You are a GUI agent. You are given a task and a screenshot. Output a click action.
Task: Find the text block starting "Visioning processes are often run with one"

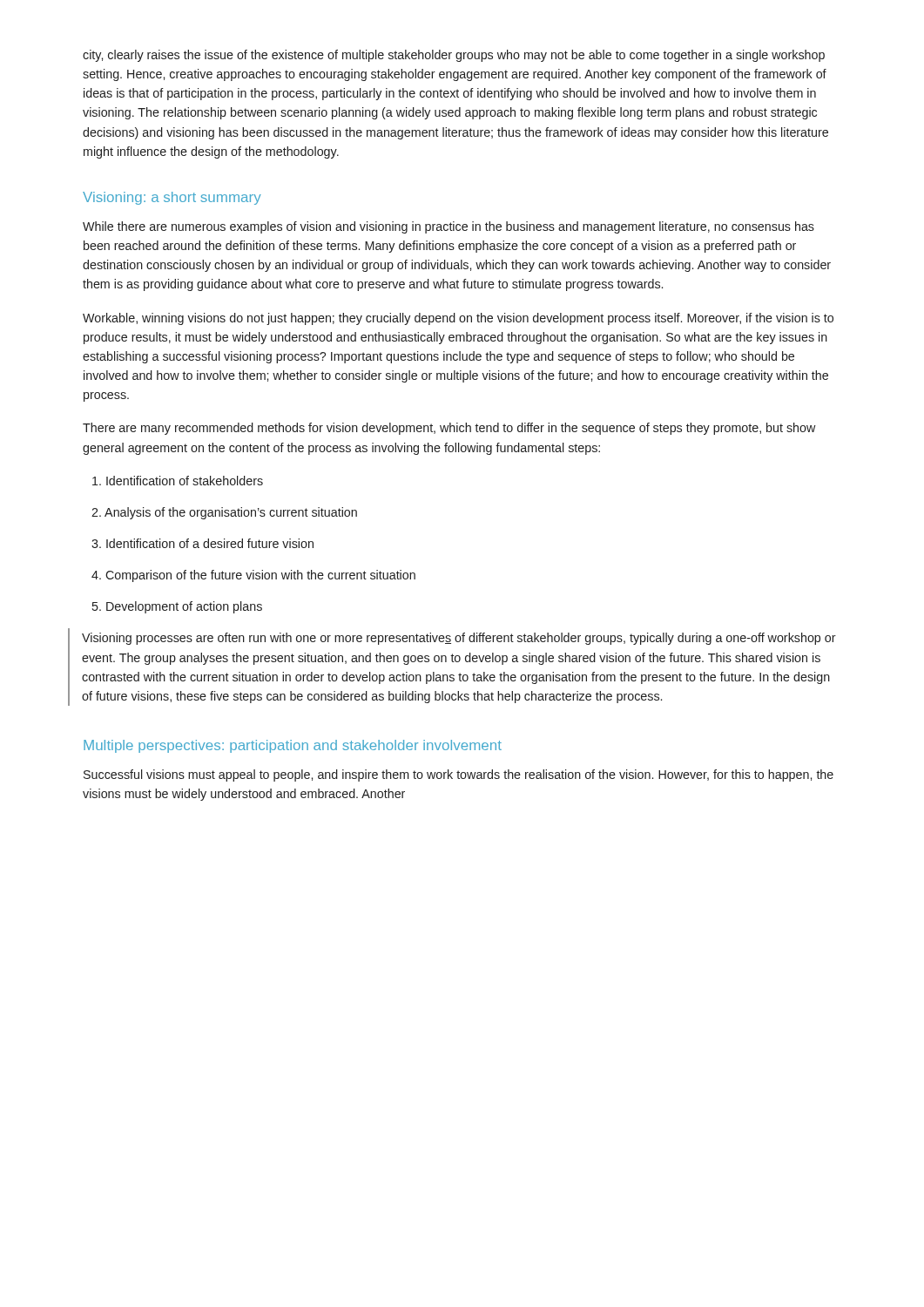click(459, 667)
